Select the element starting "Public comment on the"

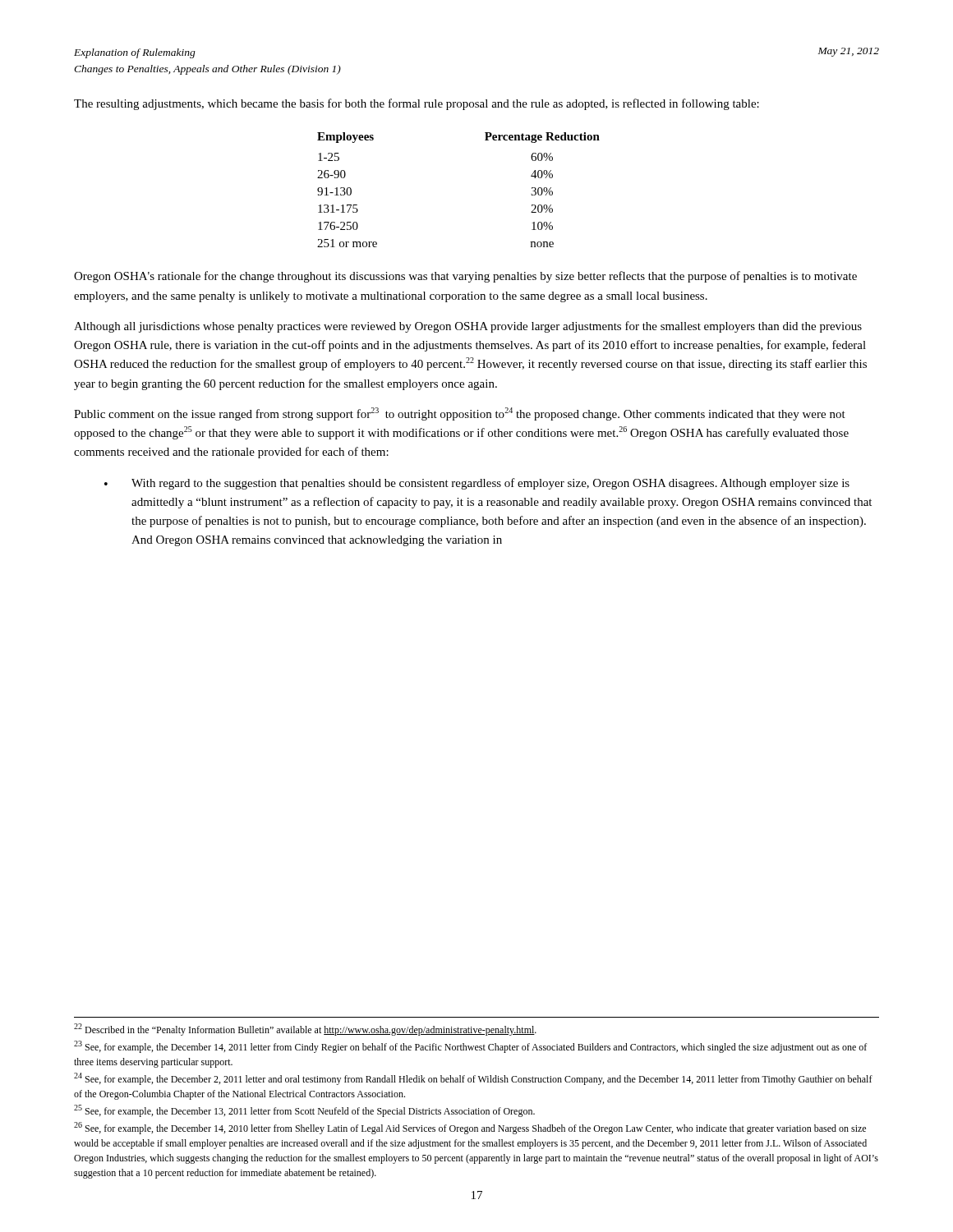coord(461,432)
